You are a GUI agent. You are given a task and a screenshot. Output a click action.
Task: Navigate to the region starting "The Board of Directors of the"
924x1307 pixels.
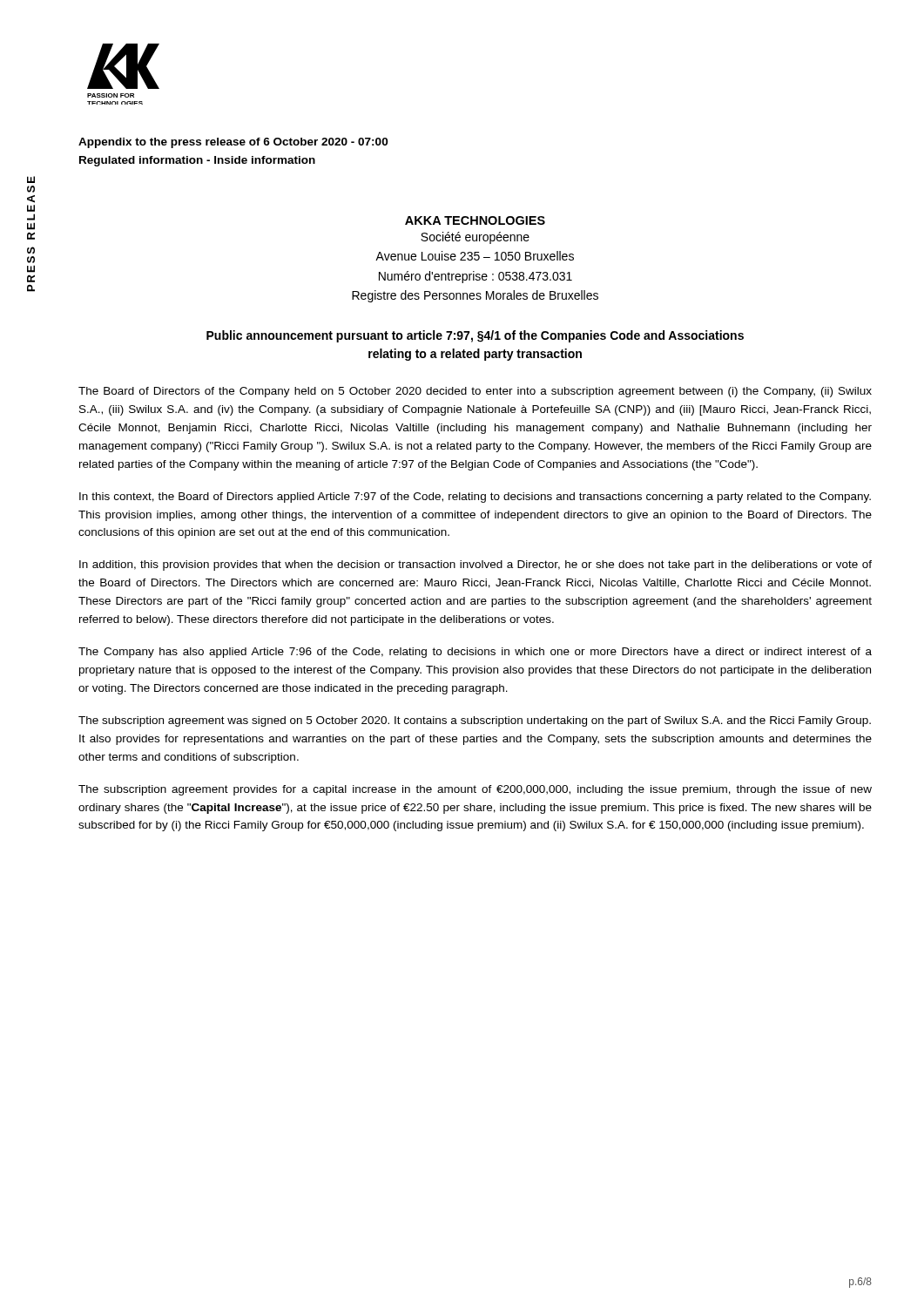[x=475, y=427]
